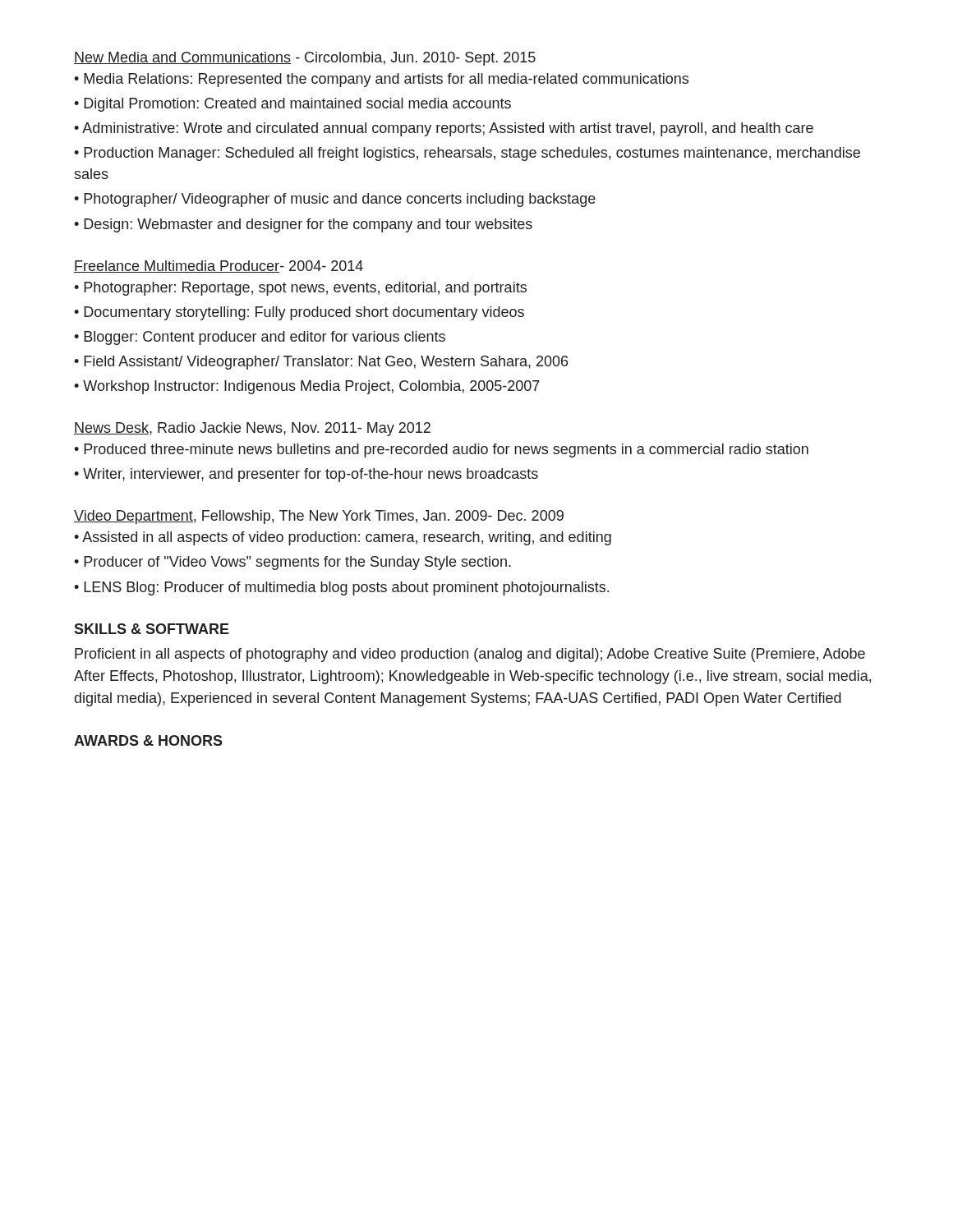Point to the region starting "Producer of "Video Vows" segments for"
The image size is (953, 1232).
tap(298, 562)
